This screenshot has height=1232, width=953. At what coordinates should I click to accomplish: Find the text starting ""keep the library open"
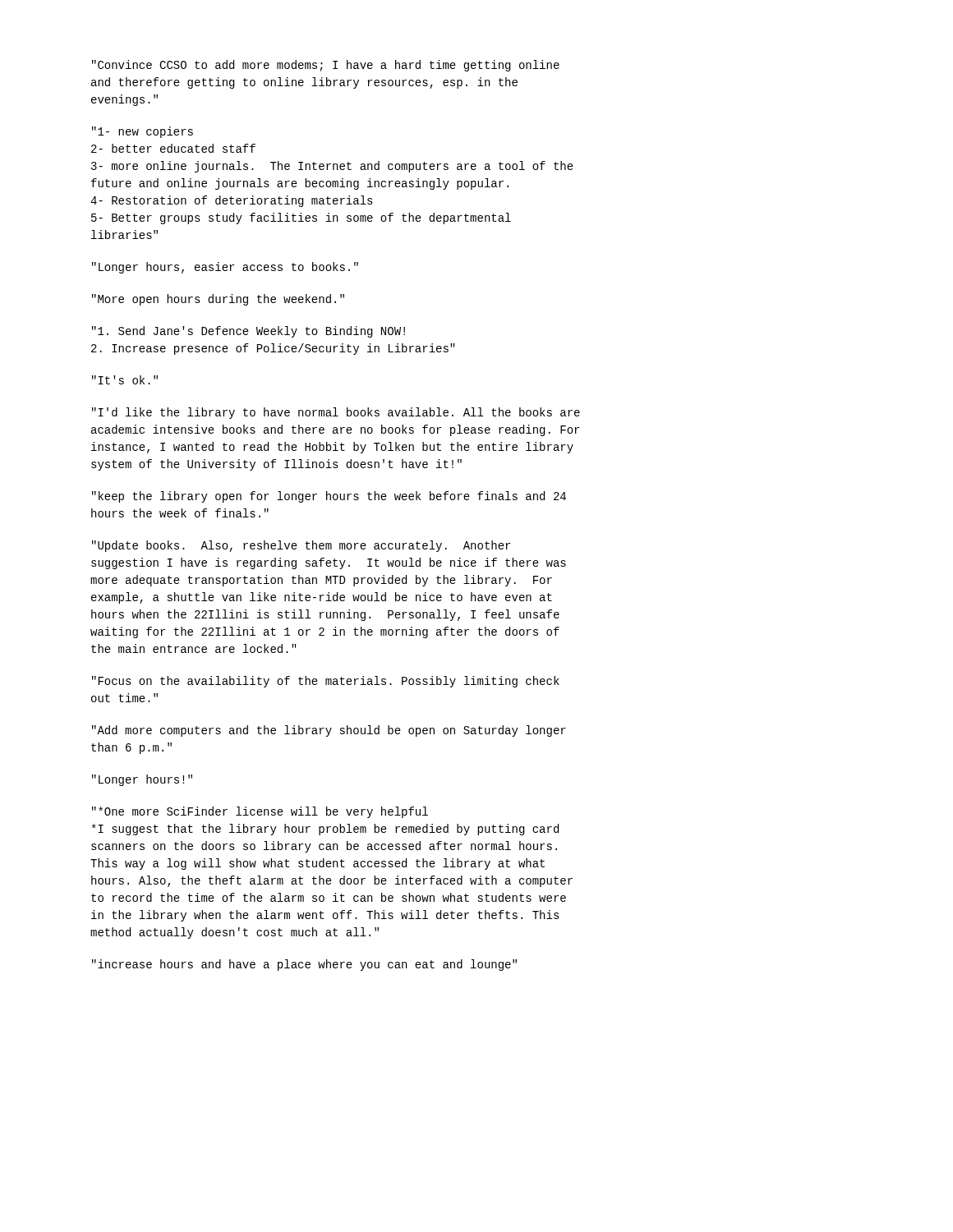pos(328,506)
